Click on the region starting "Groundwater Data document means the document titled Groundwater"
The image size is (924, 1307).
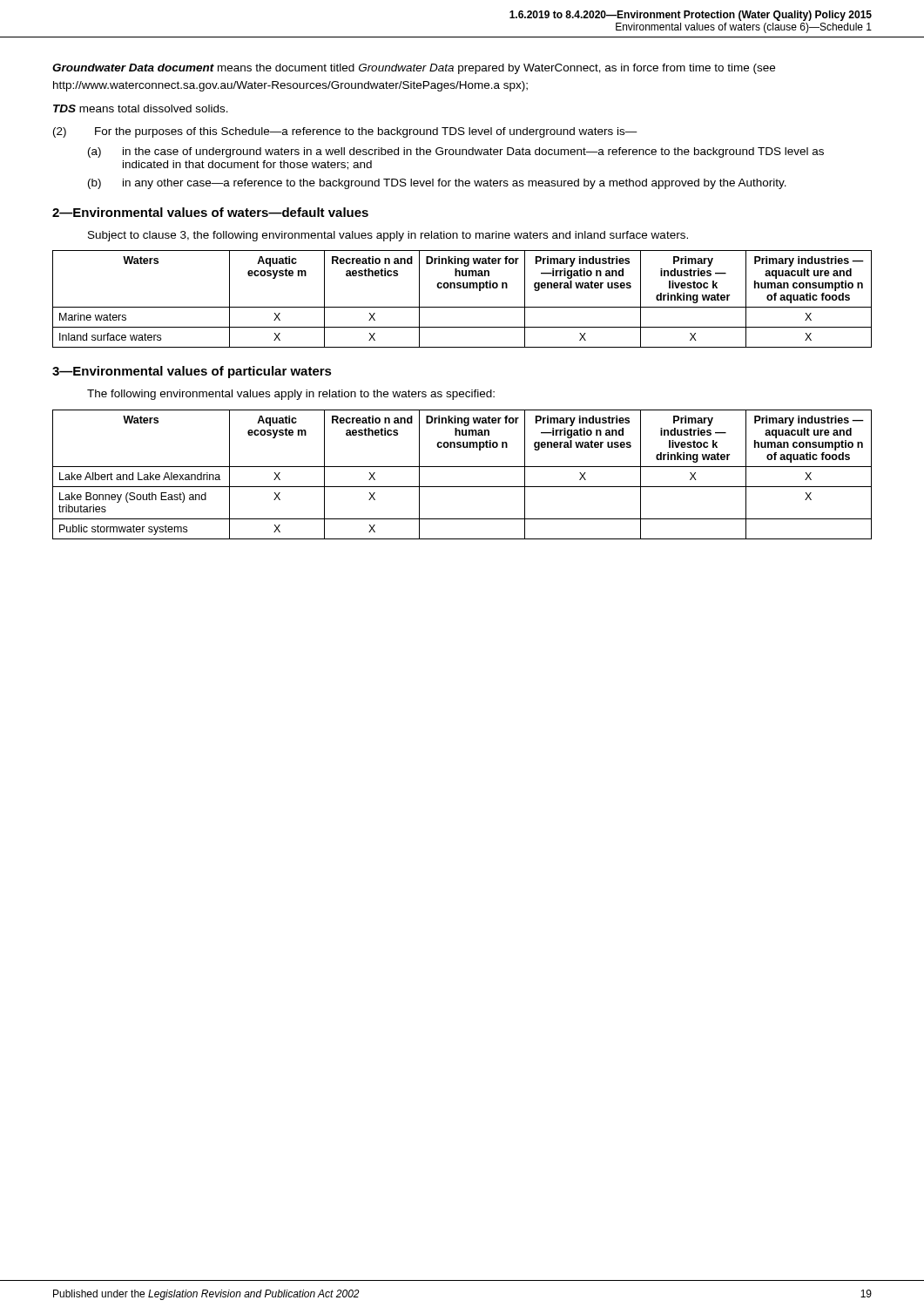point(414,76)
